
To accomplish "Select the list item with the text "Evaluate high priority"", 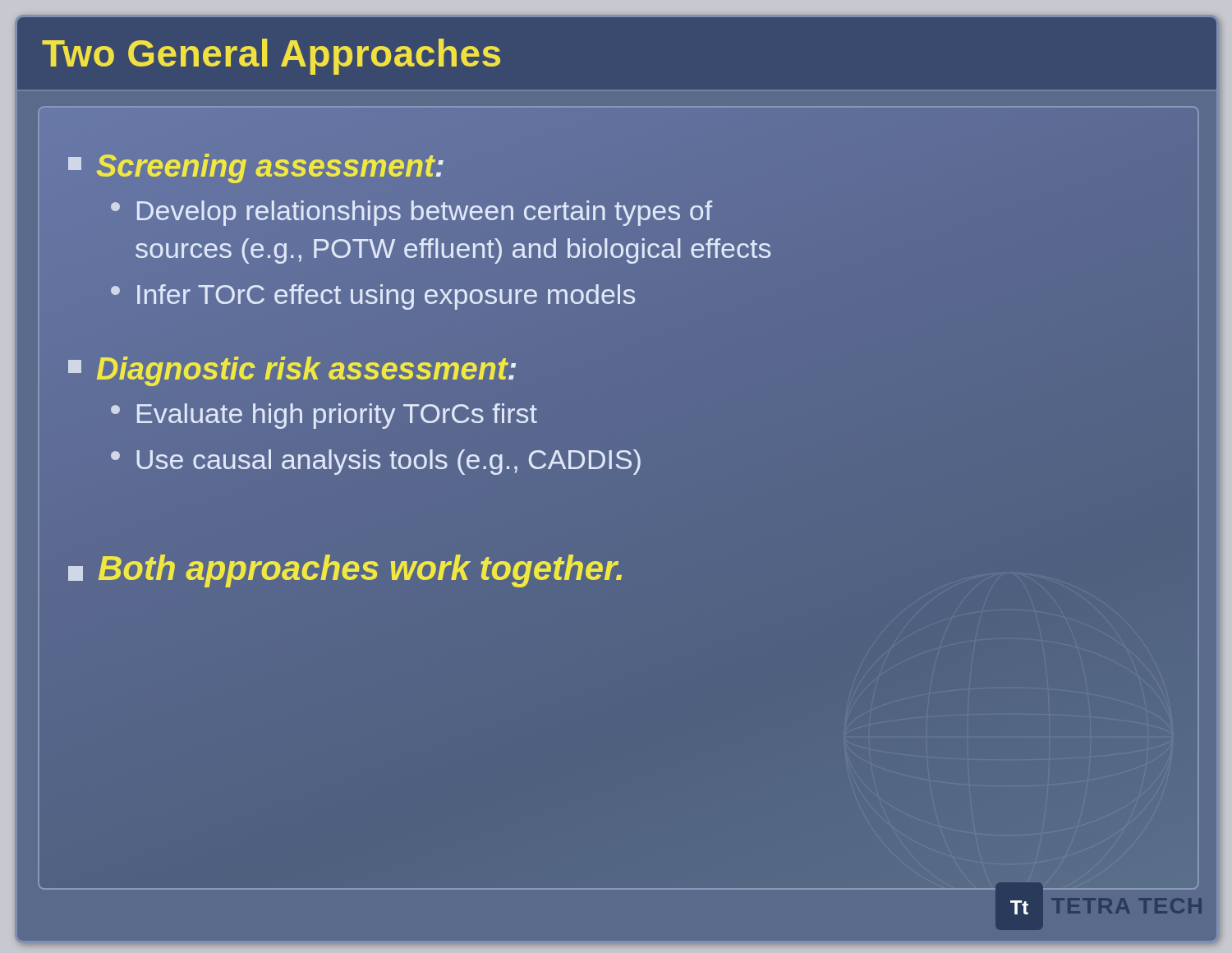I will pos(324,414).
